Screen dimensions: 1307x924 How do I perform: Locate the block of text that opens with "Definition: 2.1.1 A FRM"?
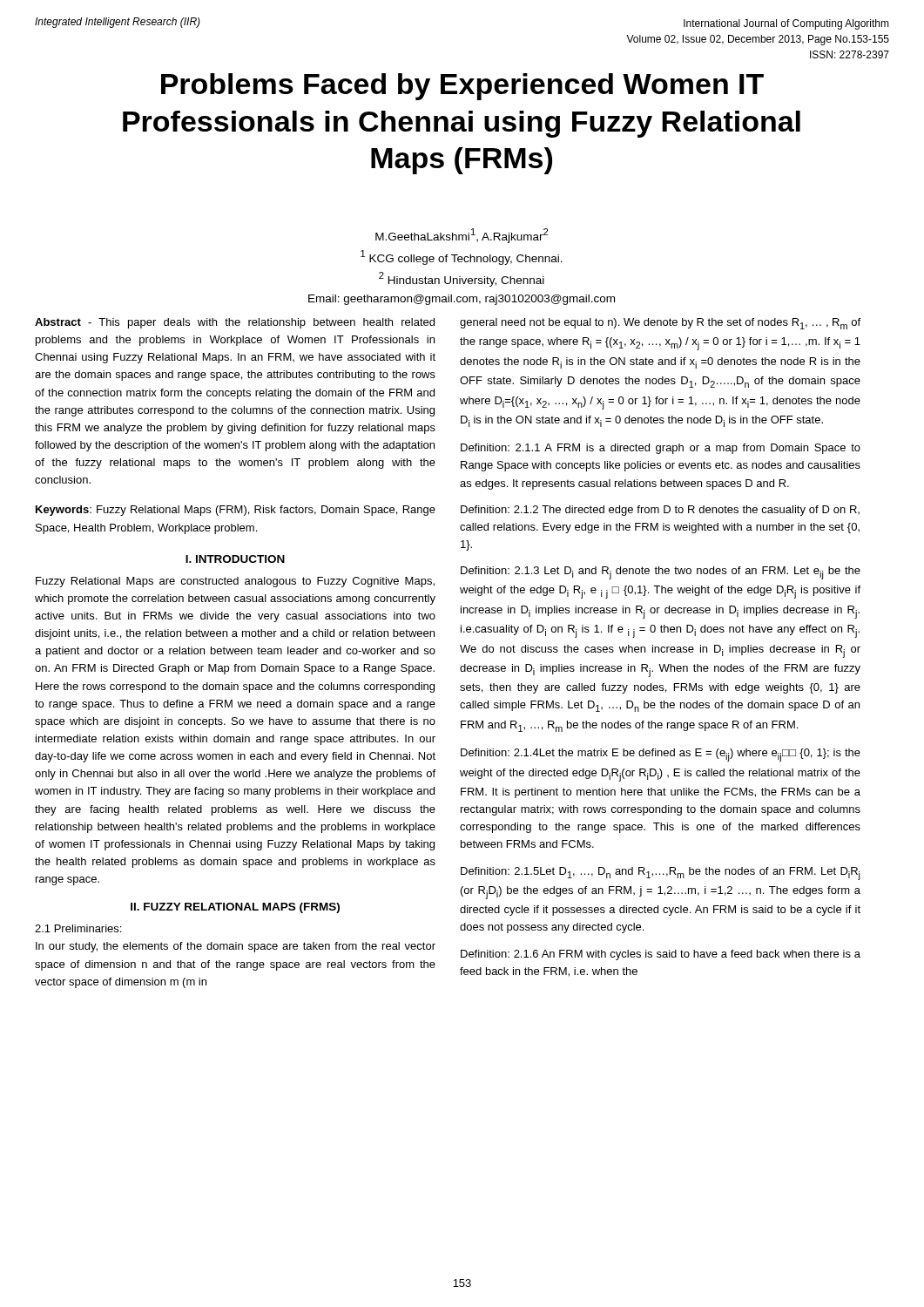pyautogui.click(x=660, y=465)
